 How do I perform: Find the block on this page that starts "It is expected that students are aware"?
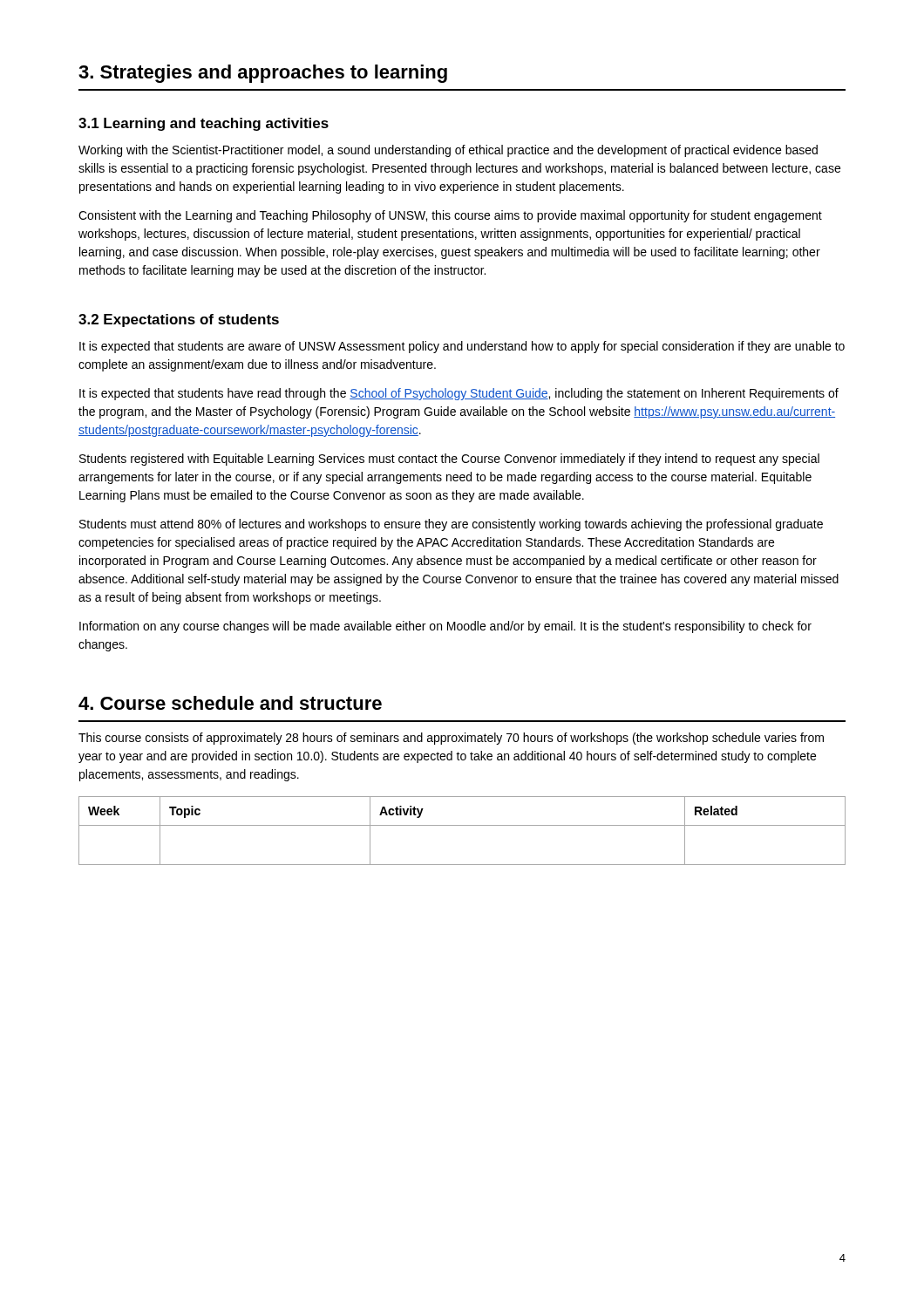462,356
